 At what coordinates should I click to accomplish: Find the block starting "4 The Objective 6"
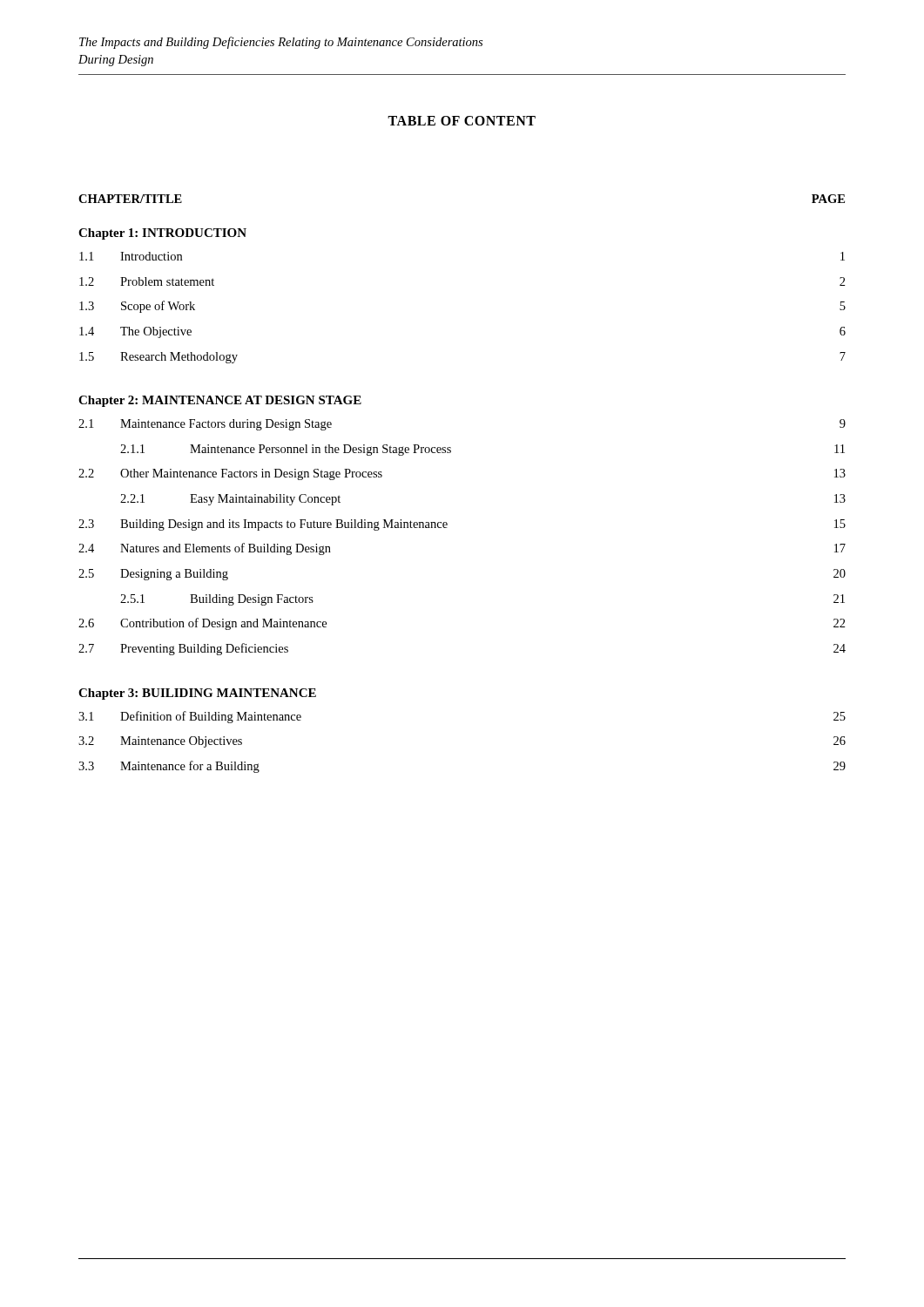(157, 332)
